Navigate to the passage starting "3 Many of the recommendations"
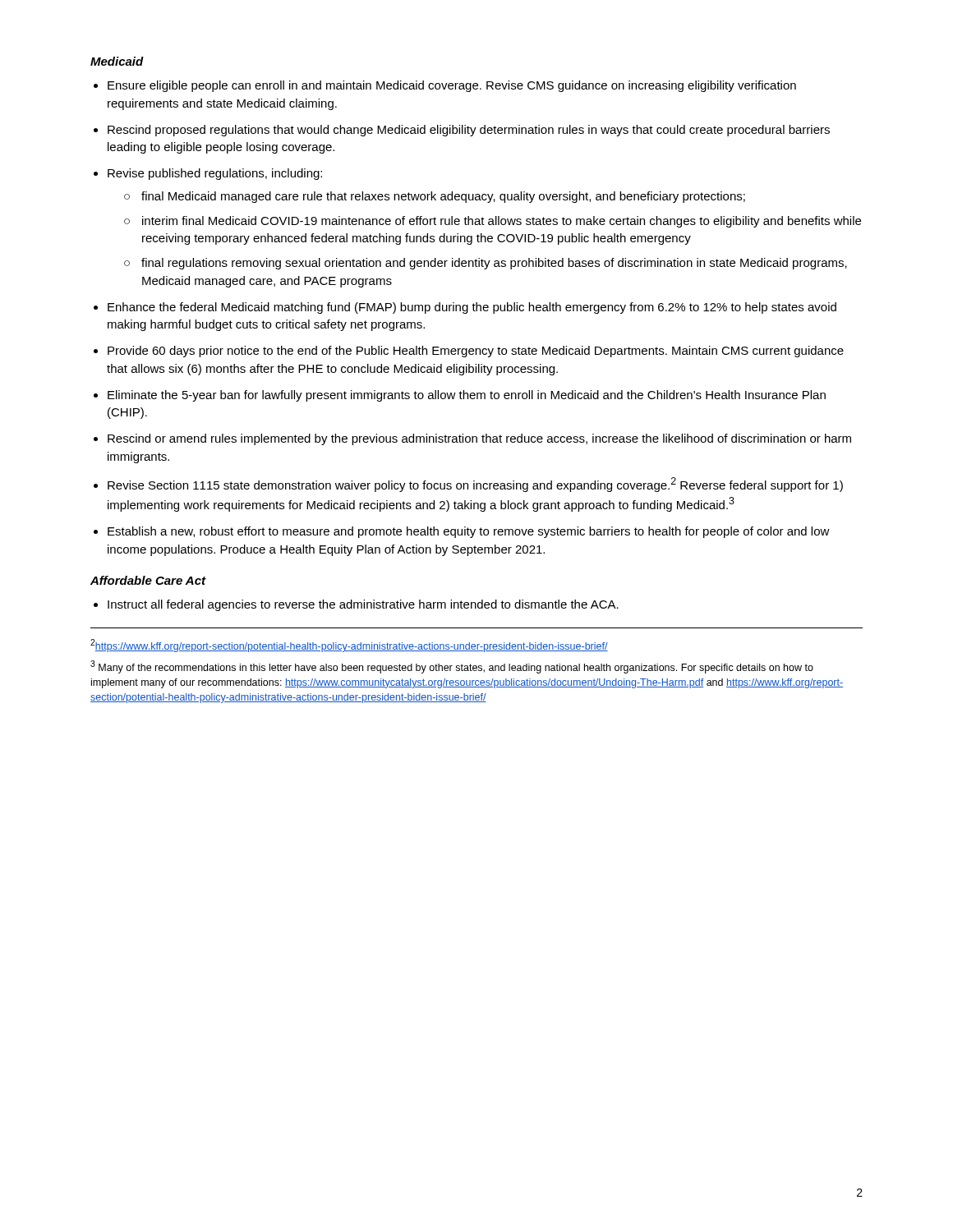This screenshot has width=953, height=1232. [x=467, y=681]
